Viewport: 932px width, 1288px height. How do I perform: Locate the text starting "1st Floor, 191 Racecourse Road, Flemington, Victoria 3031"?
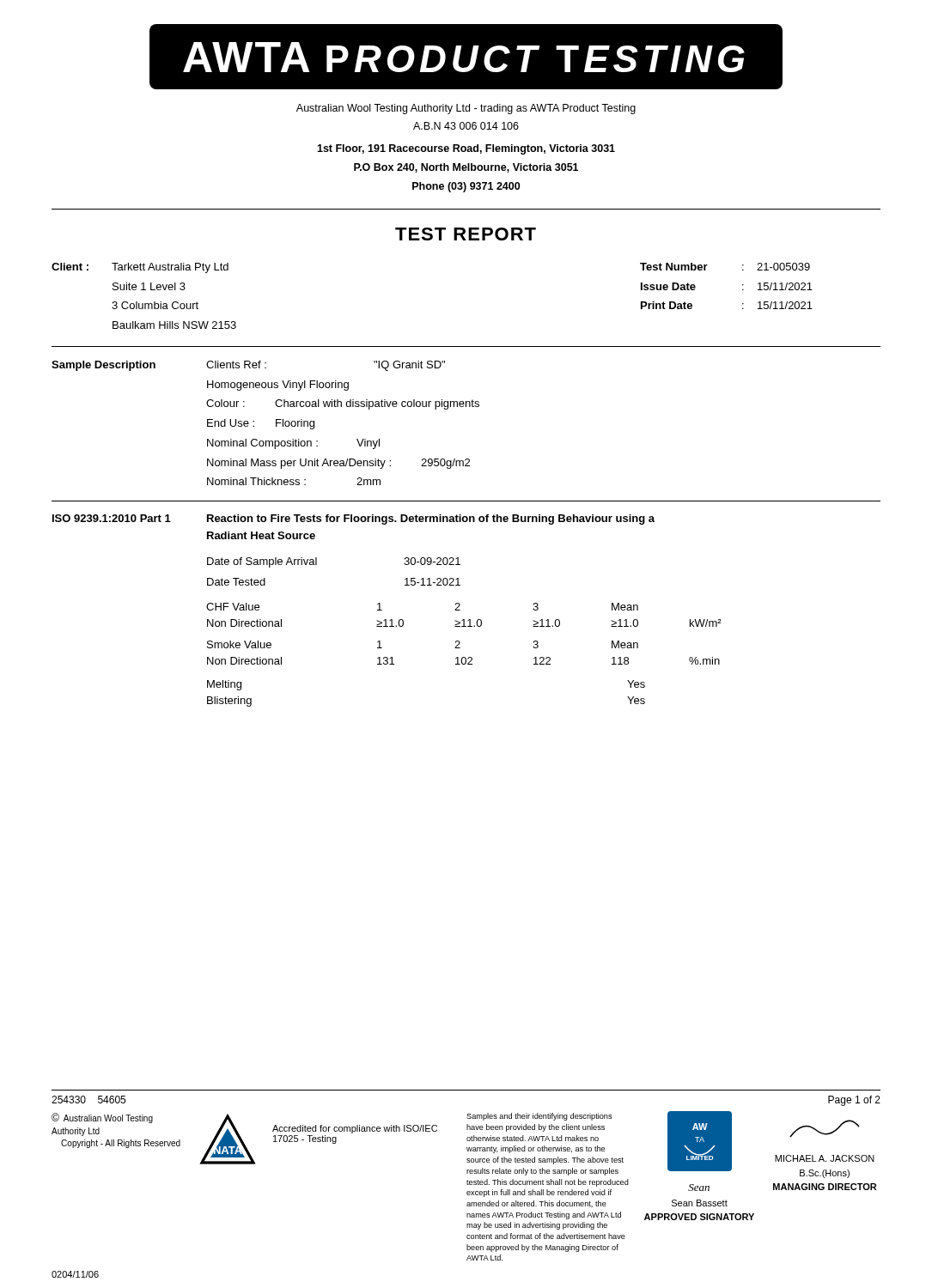(x=466, y=168)
